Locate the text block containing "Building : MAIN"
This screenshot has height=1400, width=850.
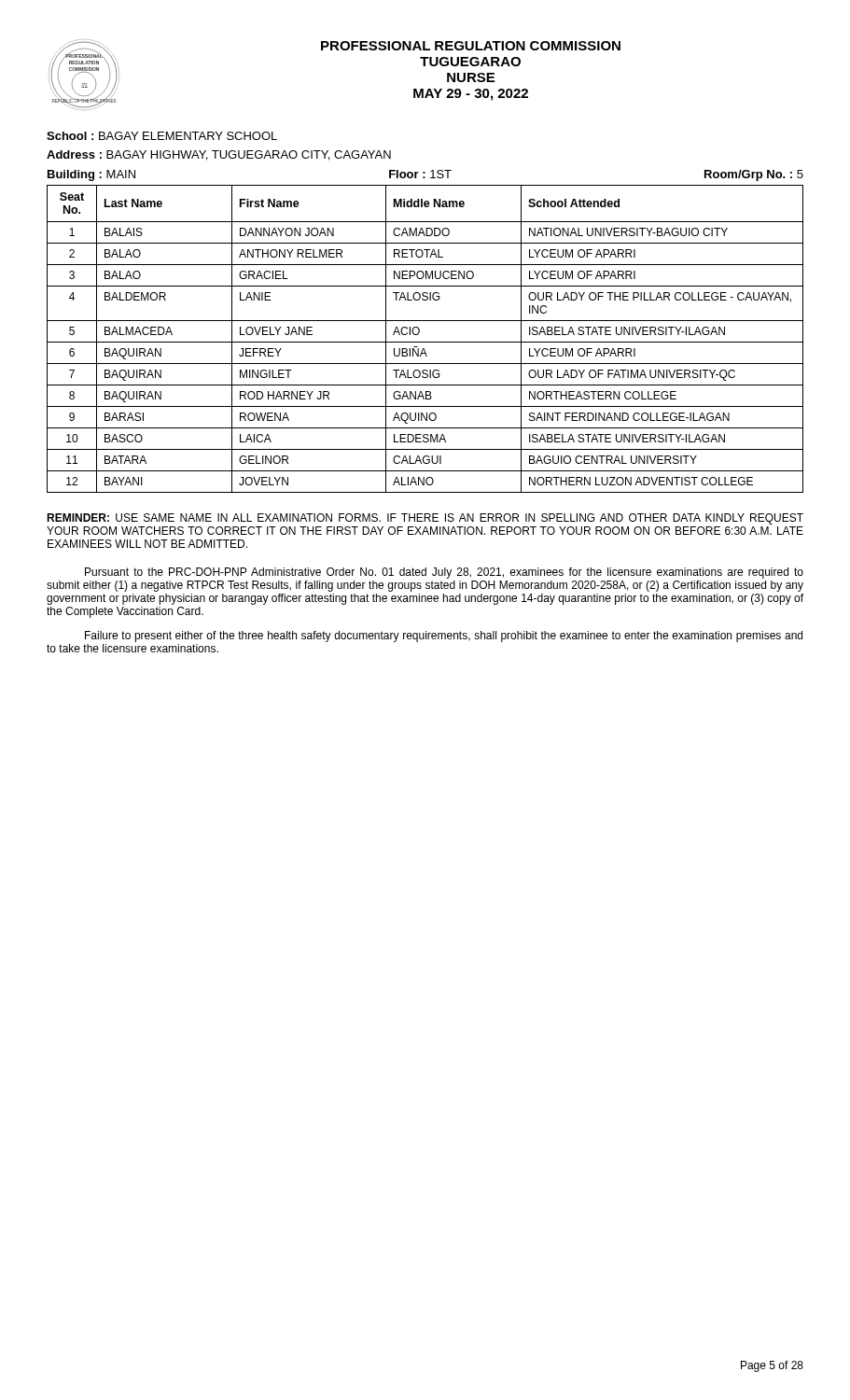pos(425,174)
